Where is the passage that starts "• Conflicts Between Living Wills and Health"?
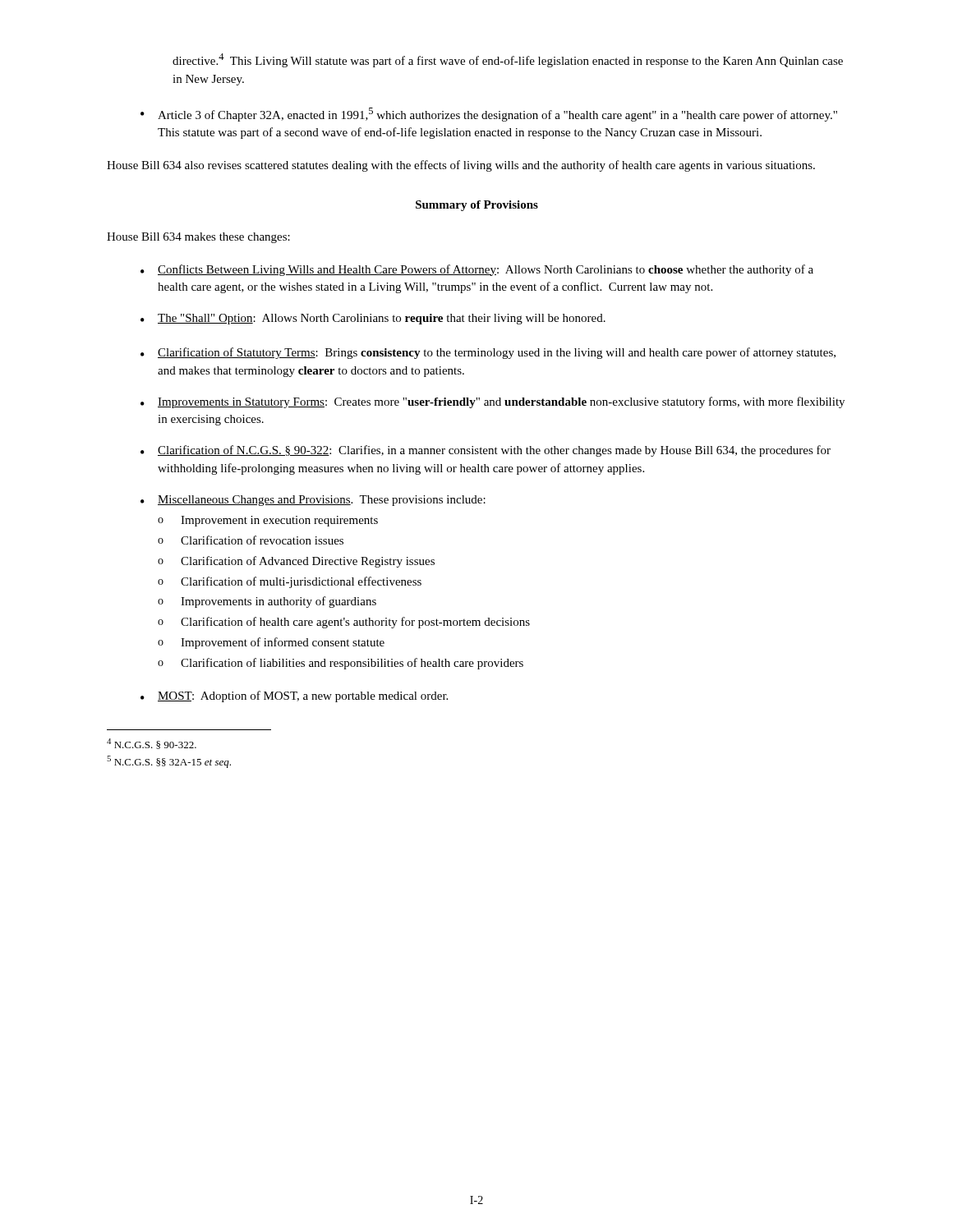953x1232 pixels. [x=493, y=279]
